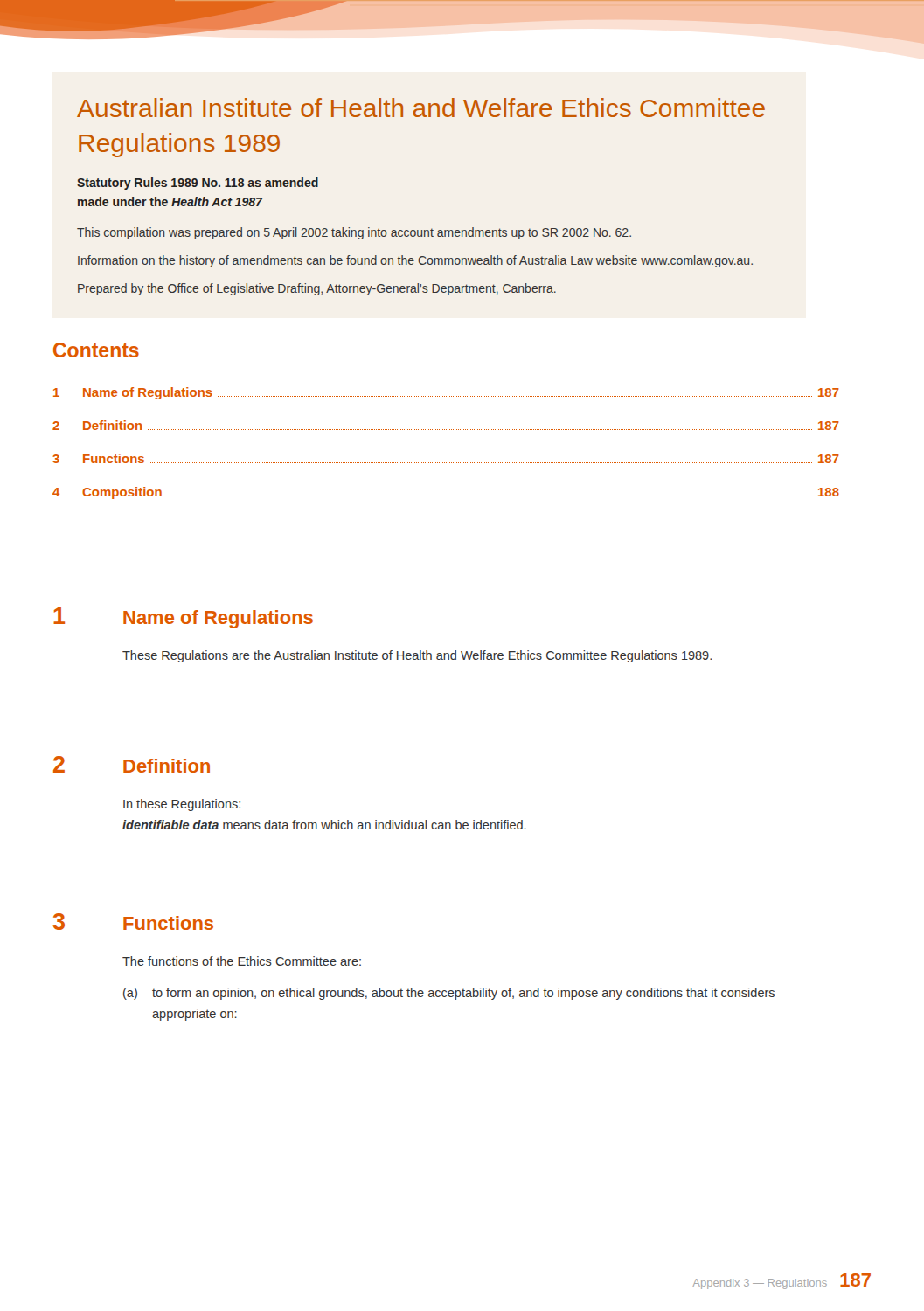
Task: Click where it says "3 Functions"
Action: click(133, 922)
